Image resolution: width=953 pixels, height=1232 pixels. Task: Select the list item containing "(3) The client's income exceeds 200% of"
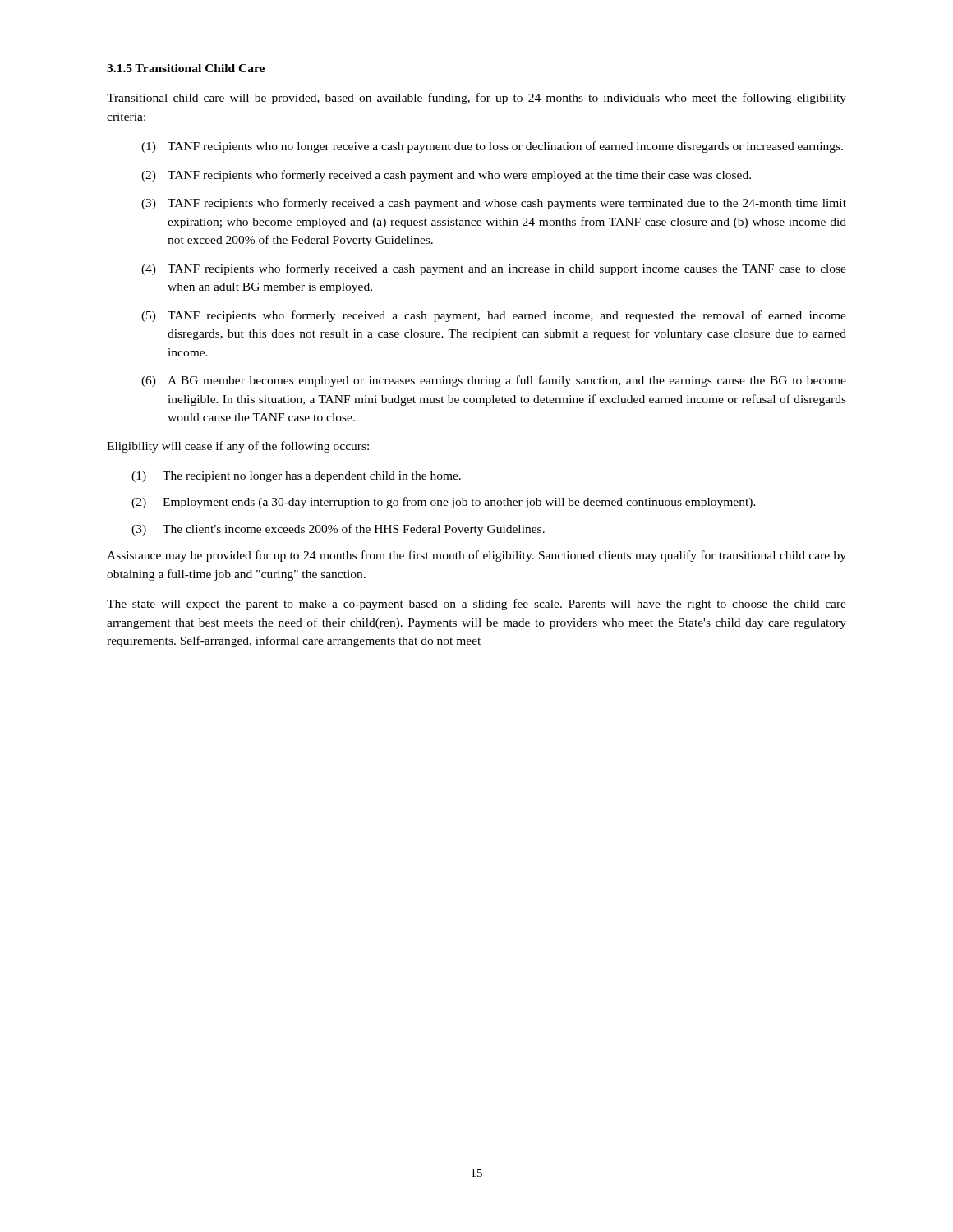(x=489, y=529)
